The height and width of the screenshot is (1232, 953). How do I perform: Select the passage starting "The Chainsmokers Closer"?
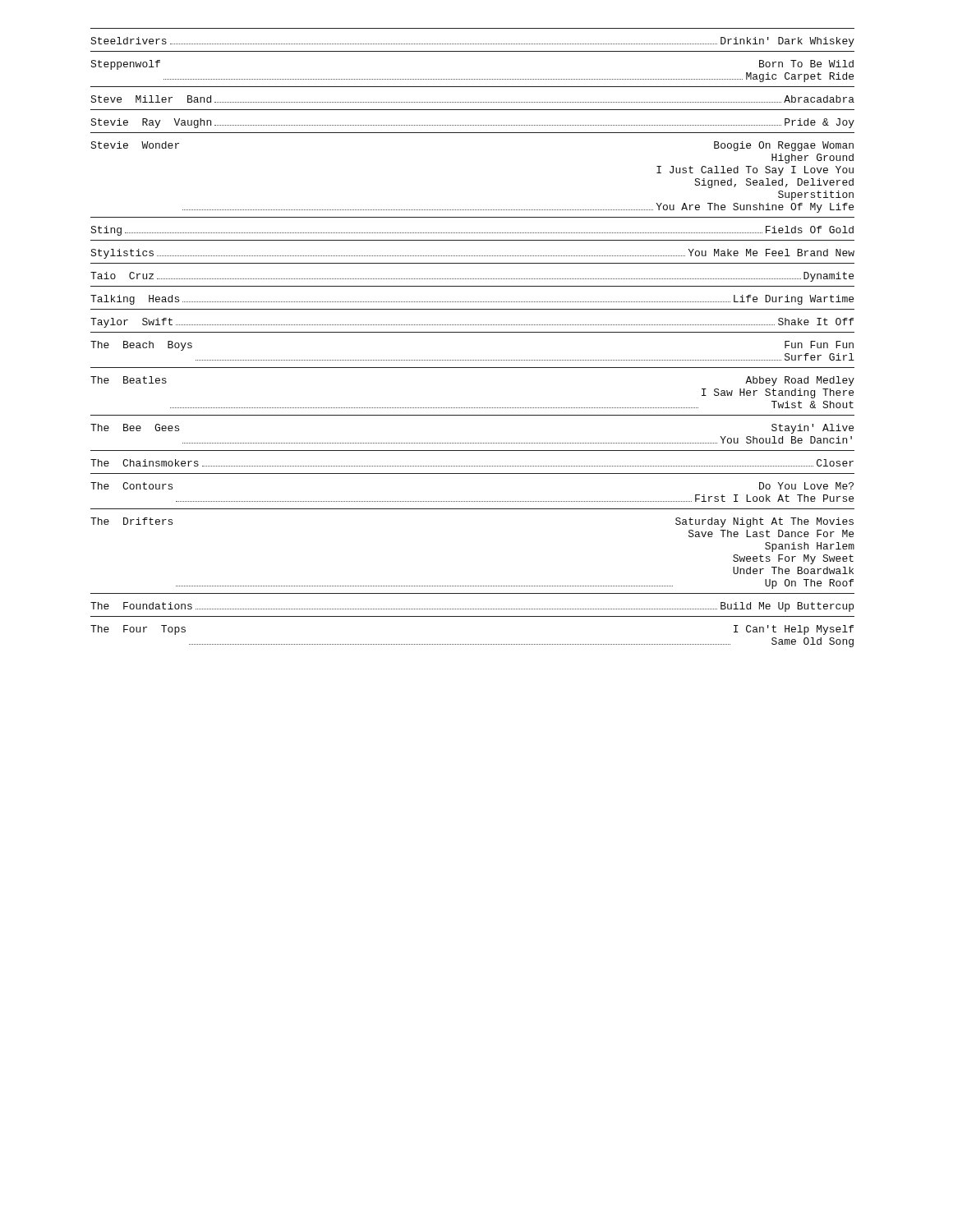coord(472,463)
